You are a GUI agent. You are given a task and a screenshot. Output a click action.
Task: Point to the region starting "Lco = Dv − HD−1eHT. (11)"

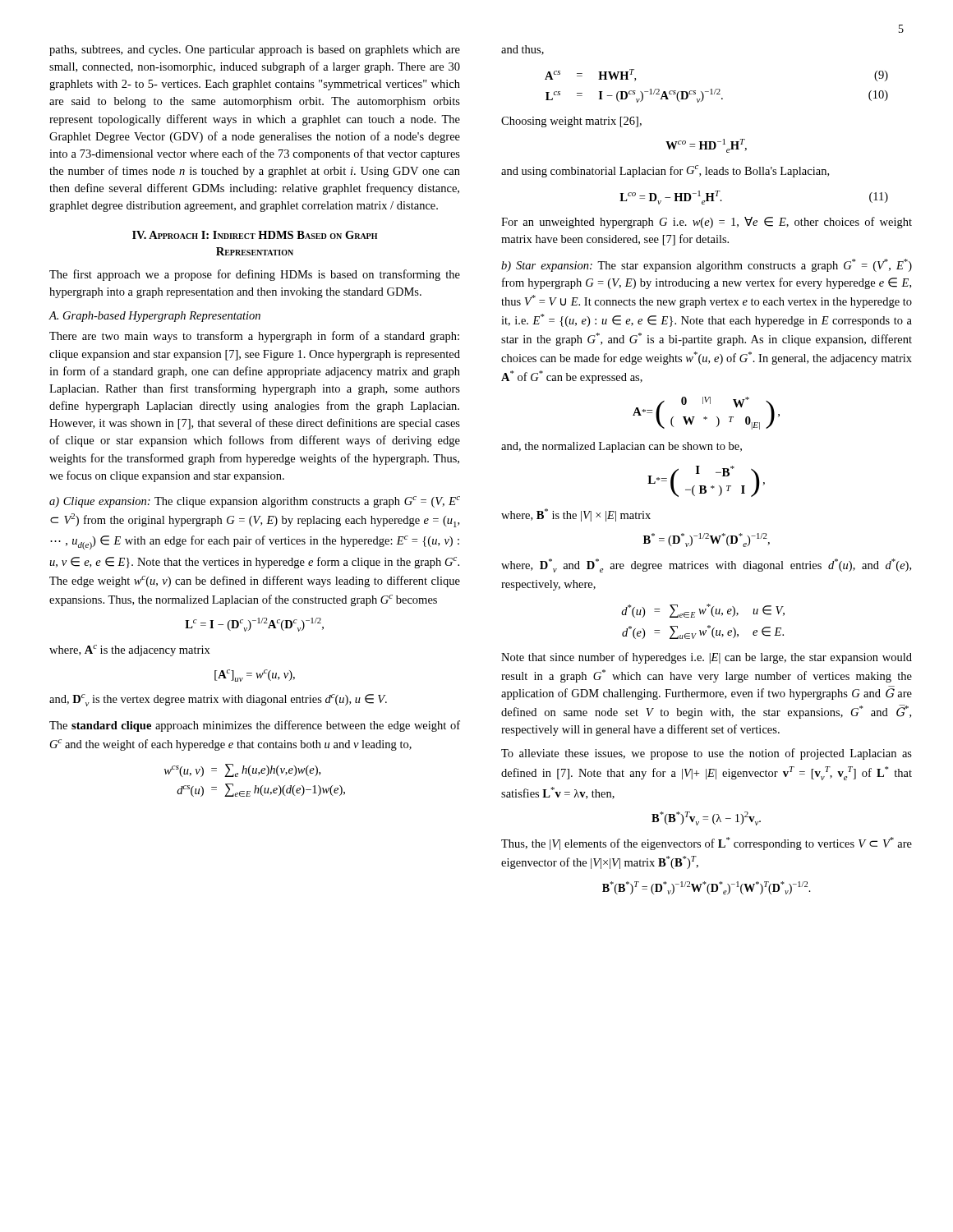707,197
